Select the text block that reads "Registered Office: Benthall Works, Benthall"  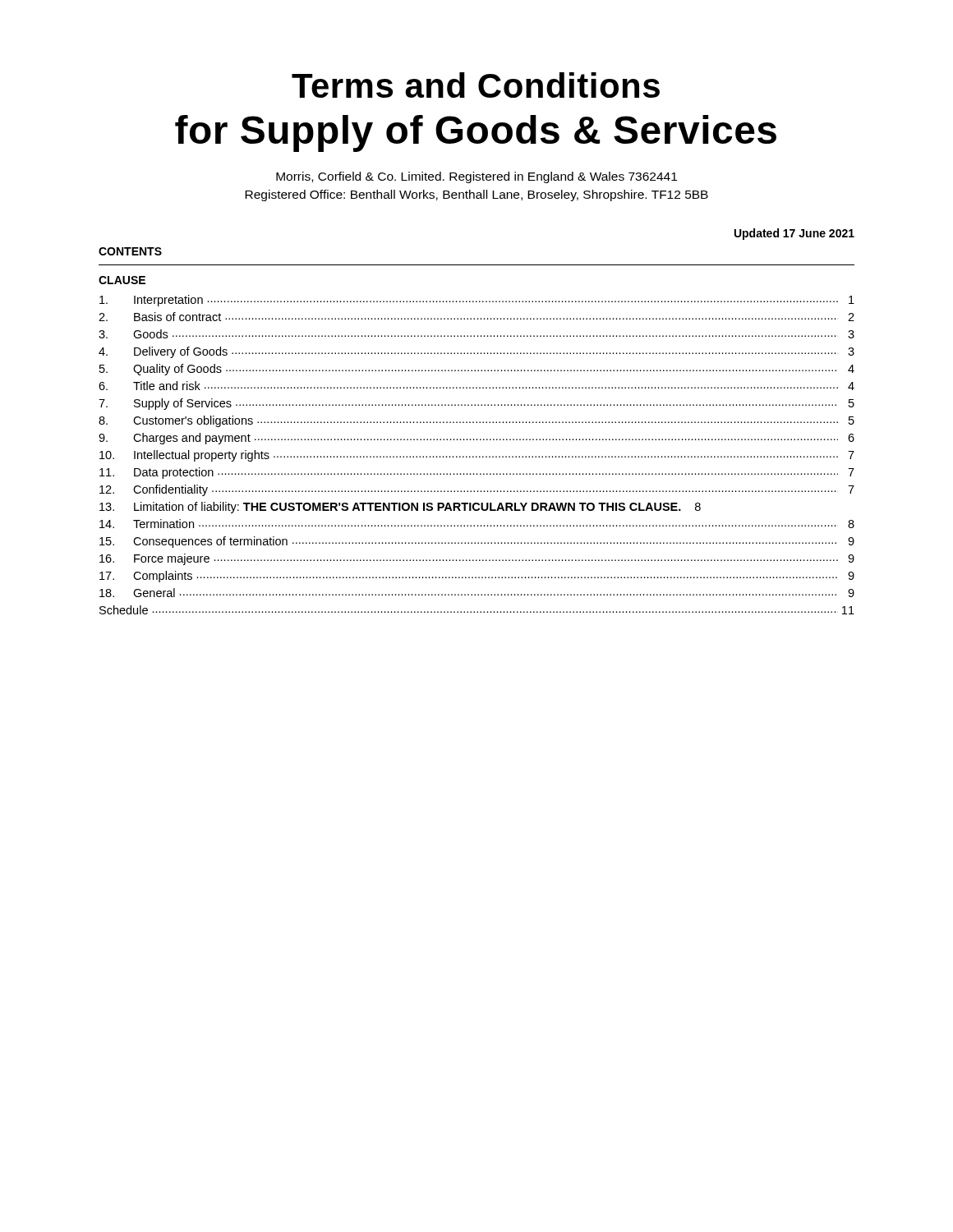tap(476, 194)
